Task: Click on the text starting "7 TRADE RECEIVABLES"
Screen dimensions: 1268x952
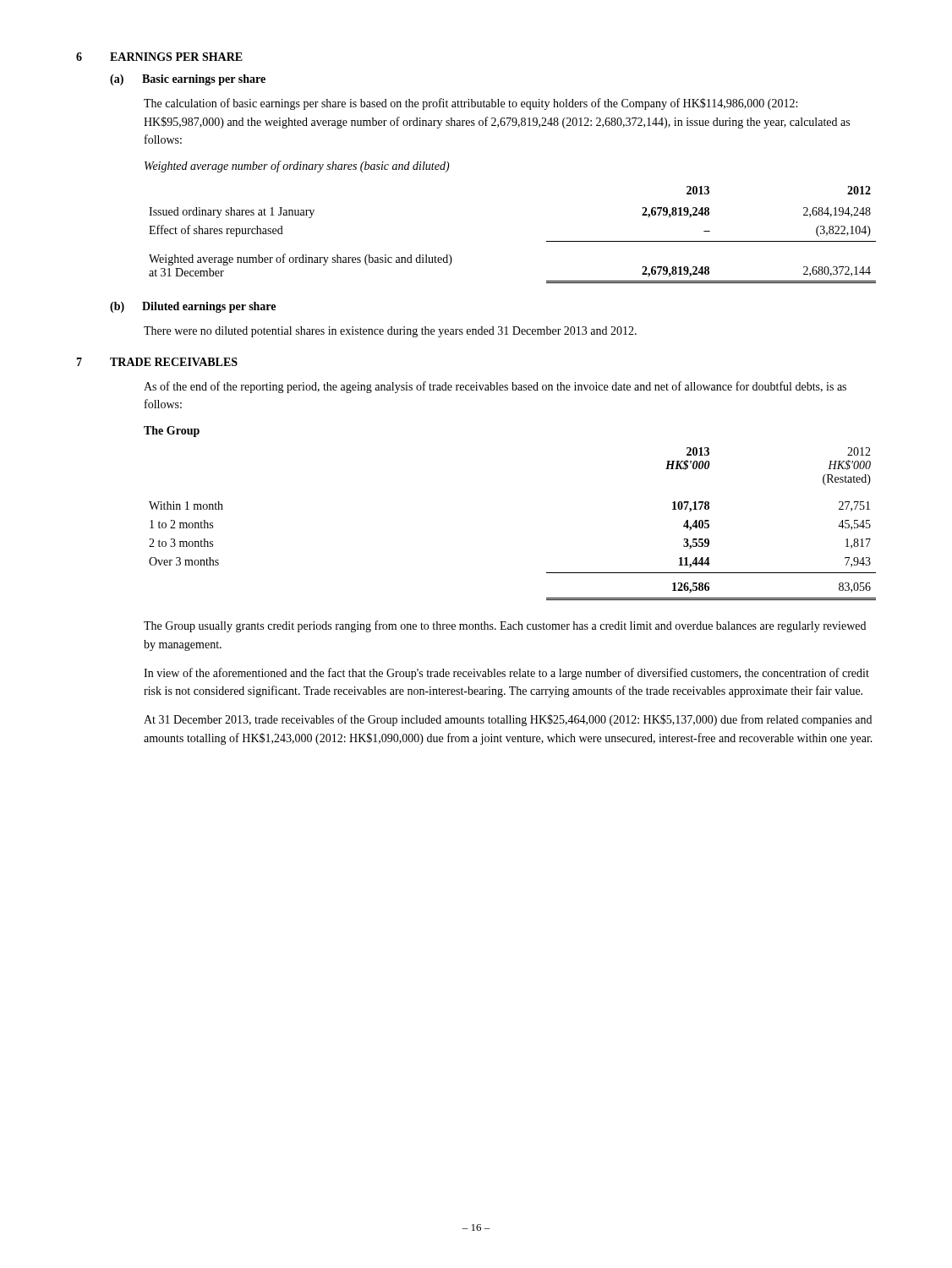Action: [x=157, y=362]
